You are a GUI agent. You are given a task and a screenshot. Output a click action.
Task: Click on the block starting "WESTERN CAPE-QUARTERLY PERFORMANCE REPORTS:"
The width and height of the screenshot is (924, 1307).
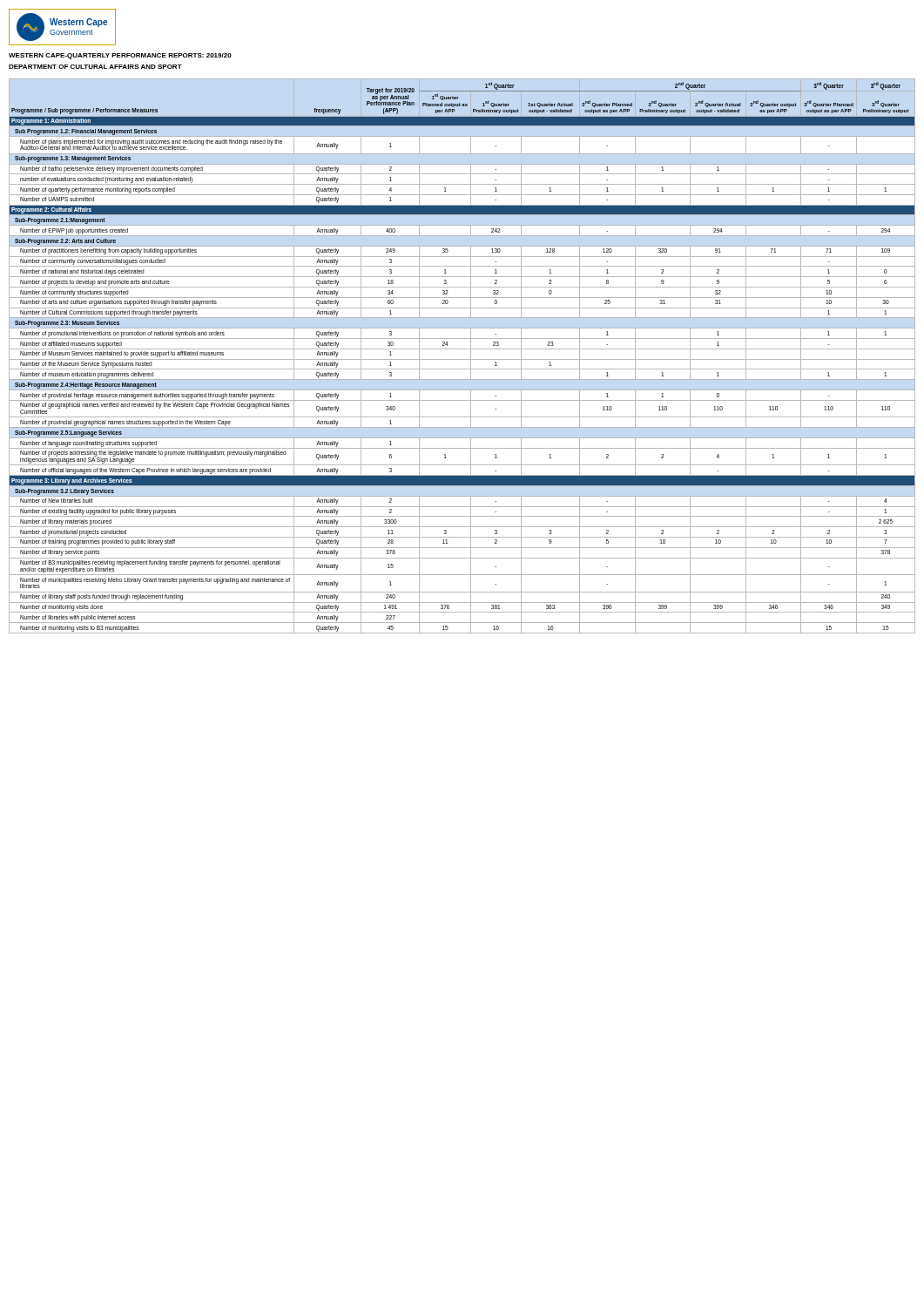pos(120,56)
